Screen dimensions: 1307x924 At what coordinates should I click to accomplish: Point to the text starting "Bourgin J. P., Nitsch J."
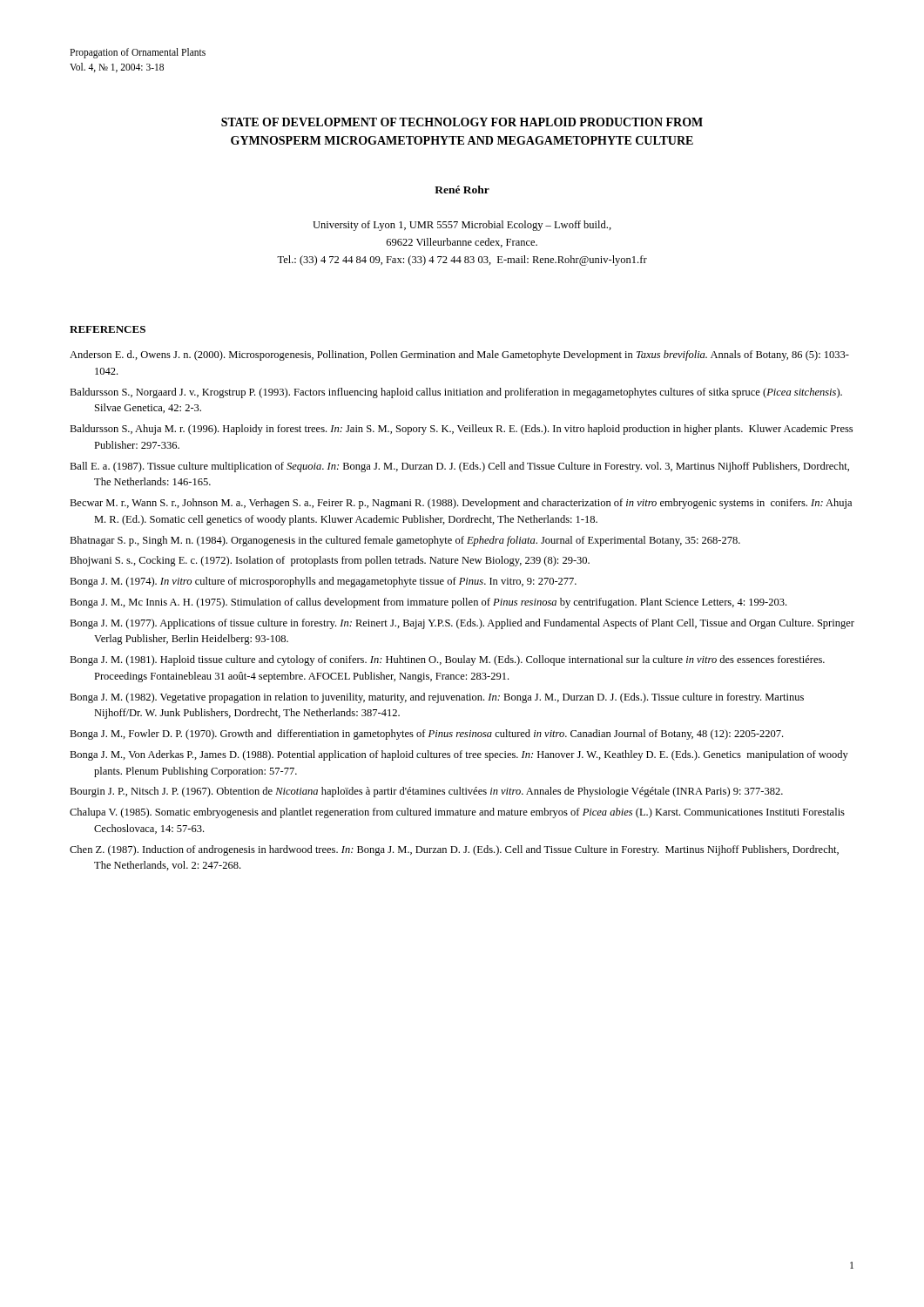426,791
